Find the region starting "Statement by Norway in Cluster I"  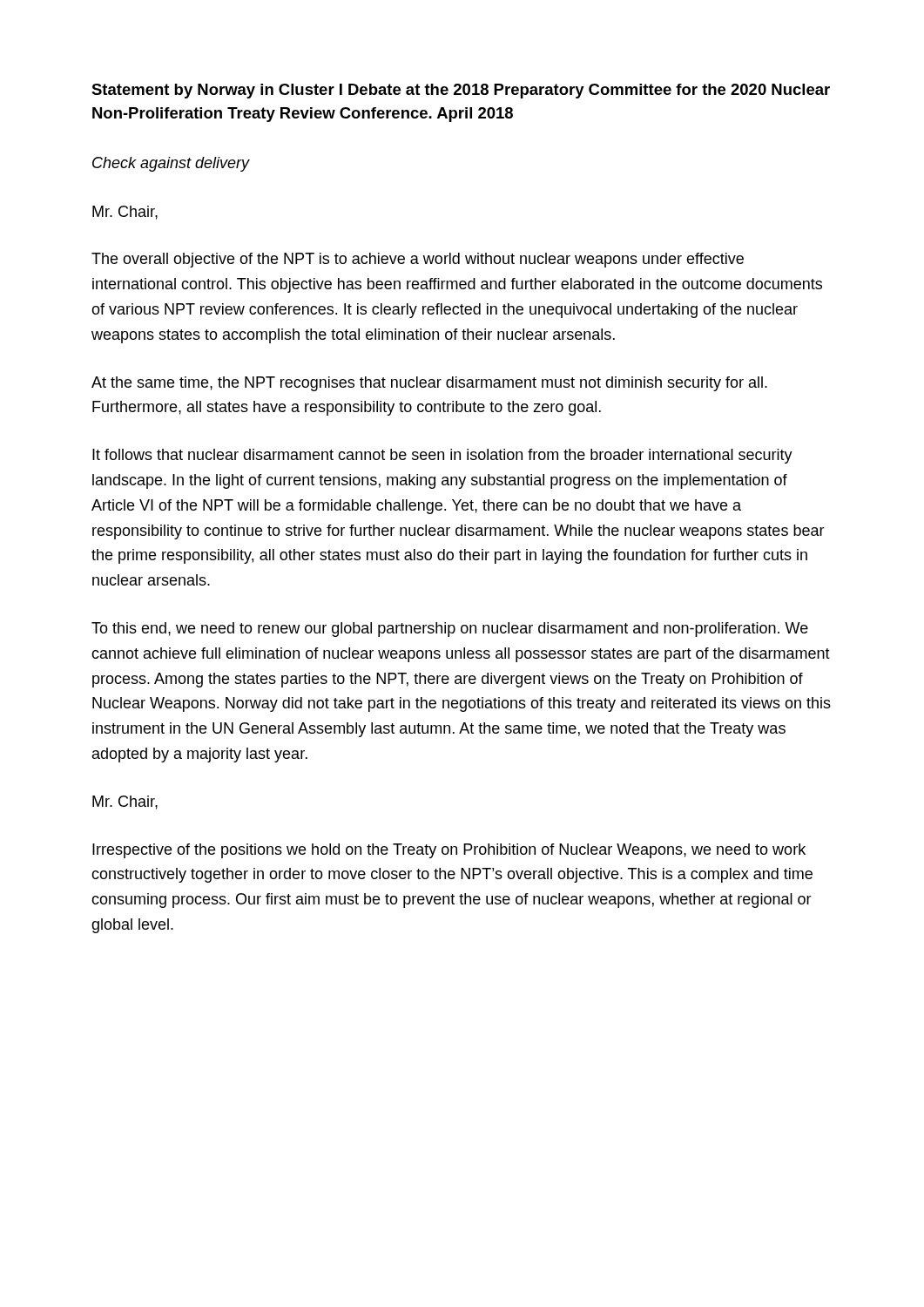[x=461, y=101]
